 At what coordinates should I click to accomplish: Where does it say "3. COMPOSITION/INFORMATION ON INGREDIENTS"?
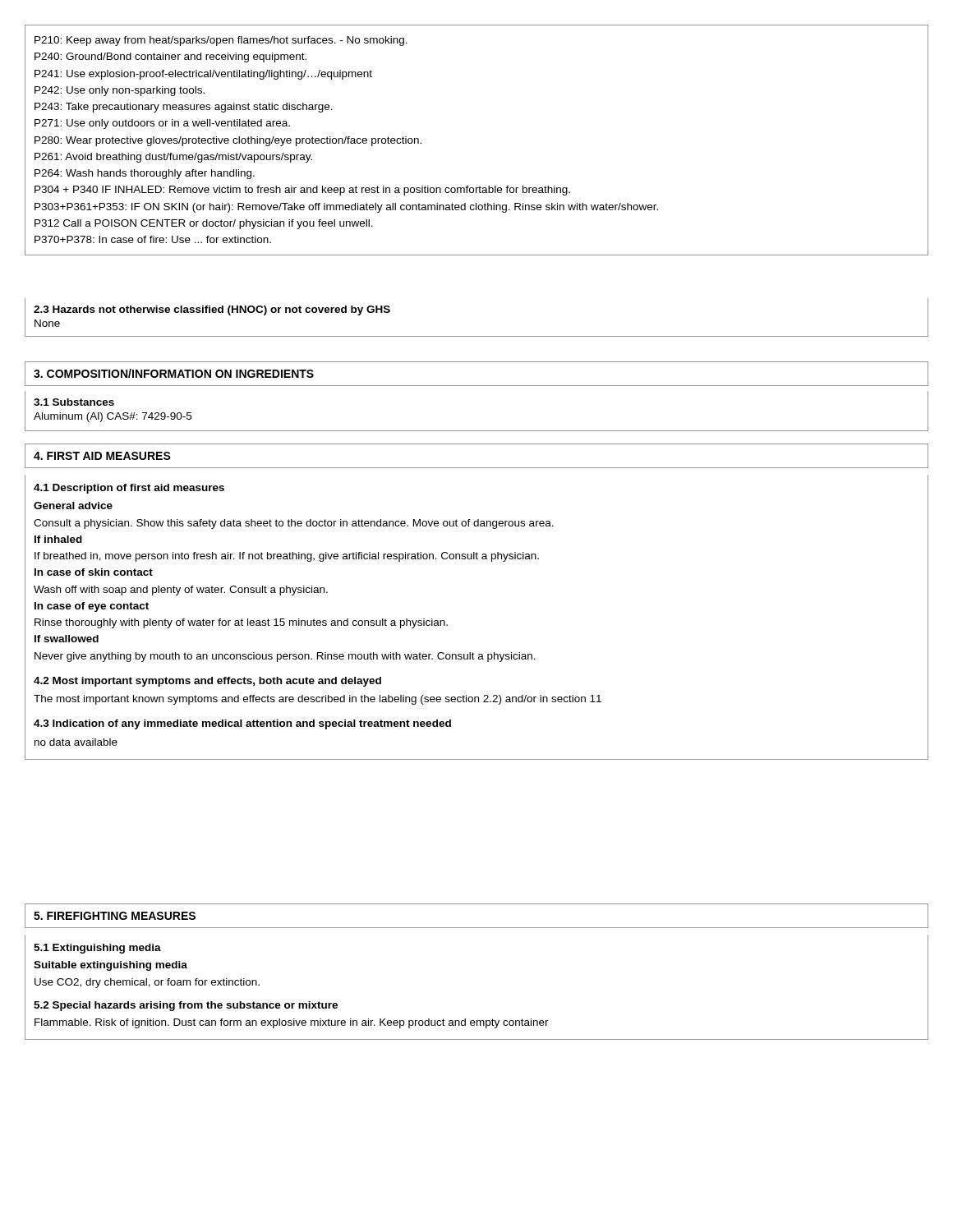click(174, 374)
